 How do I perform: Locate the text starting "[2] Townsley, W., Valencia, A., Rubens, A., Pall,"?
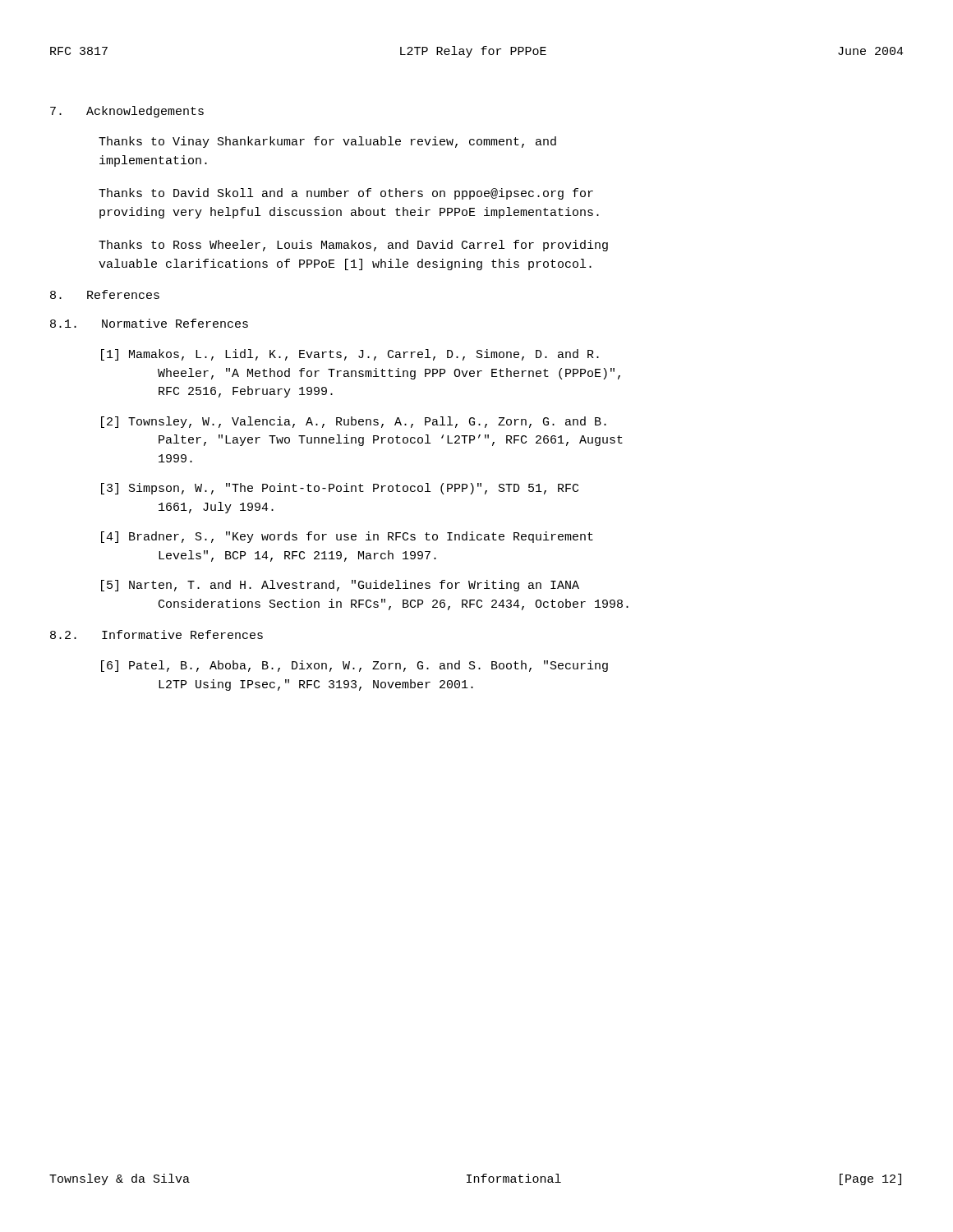click(501, 441)
